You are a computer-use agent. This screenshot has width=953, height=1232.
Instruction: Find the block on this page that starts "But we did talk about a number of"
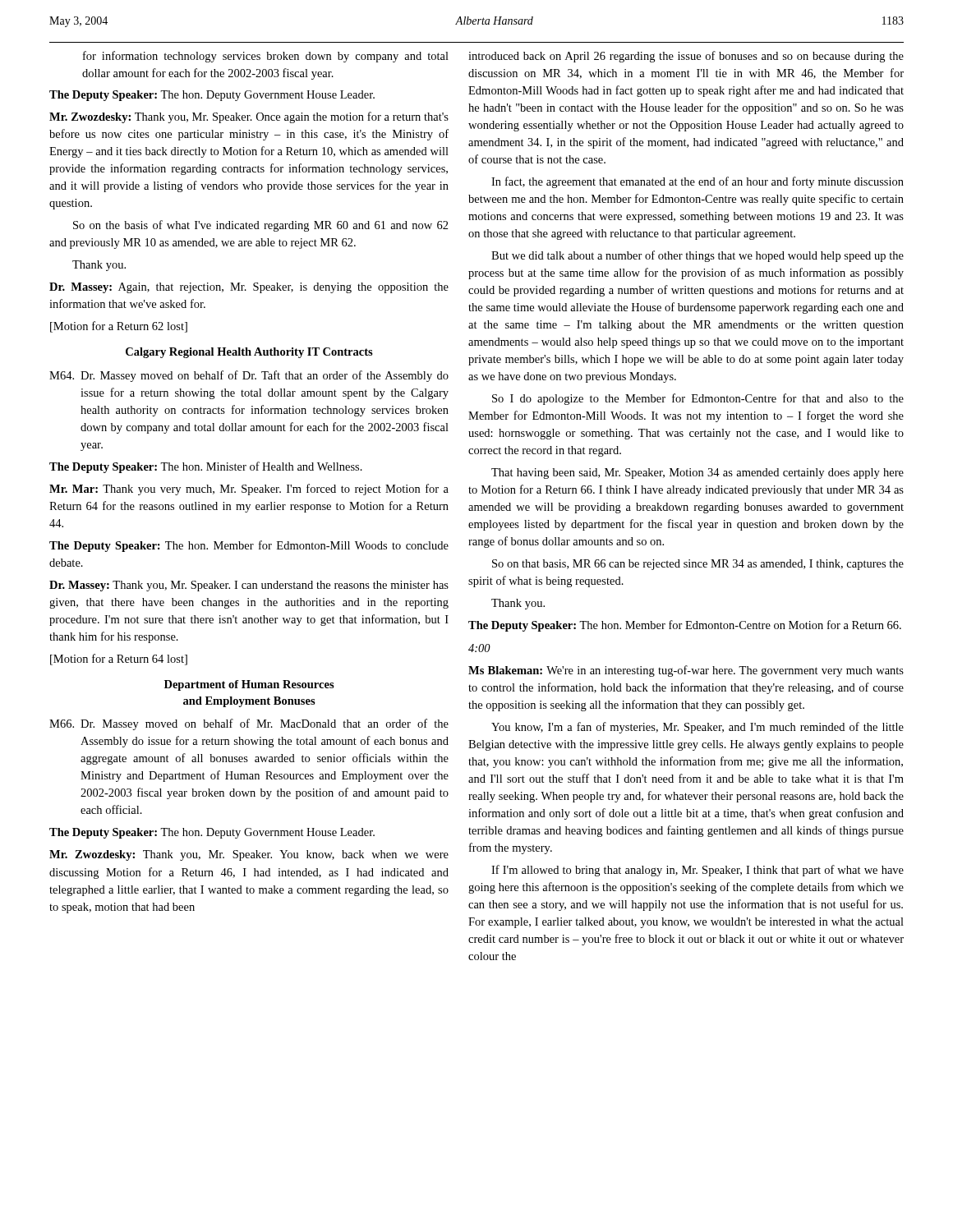(x=686, y=316)
